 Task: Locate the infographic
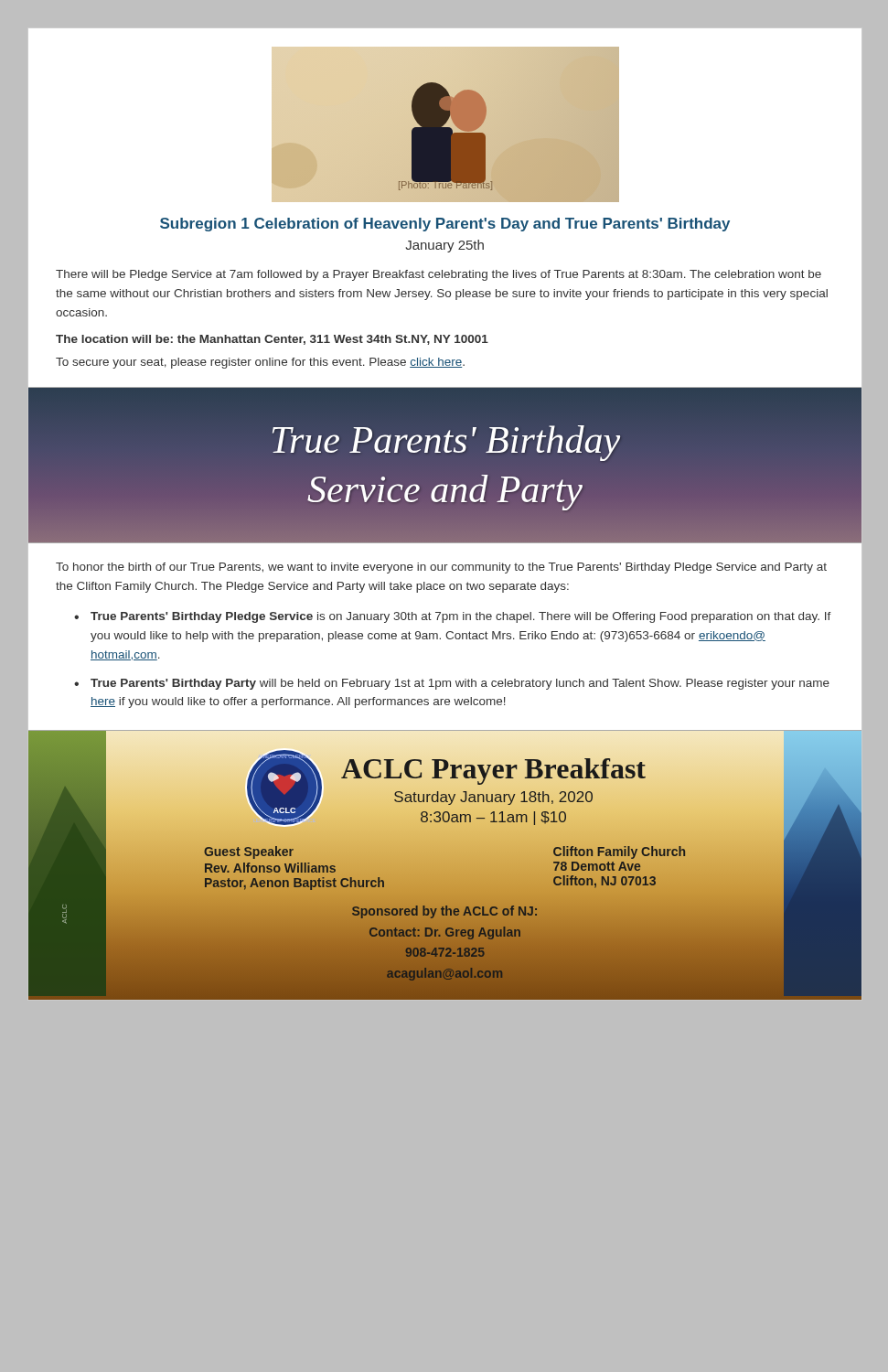[x=445, y=865]
